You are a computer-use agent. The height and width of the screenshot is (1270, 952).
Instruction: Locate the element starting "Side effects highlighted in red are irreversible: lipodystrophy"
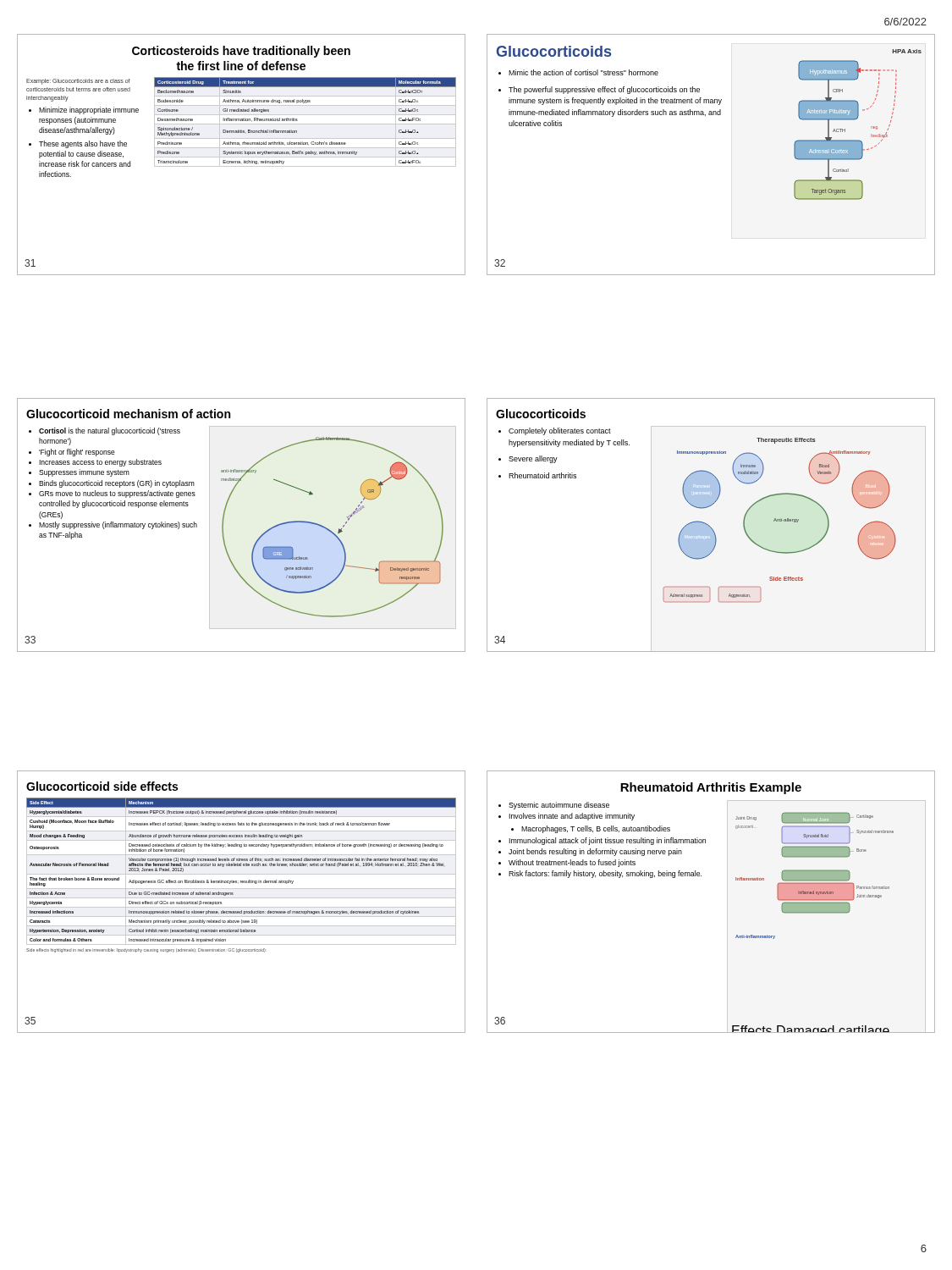147,950
